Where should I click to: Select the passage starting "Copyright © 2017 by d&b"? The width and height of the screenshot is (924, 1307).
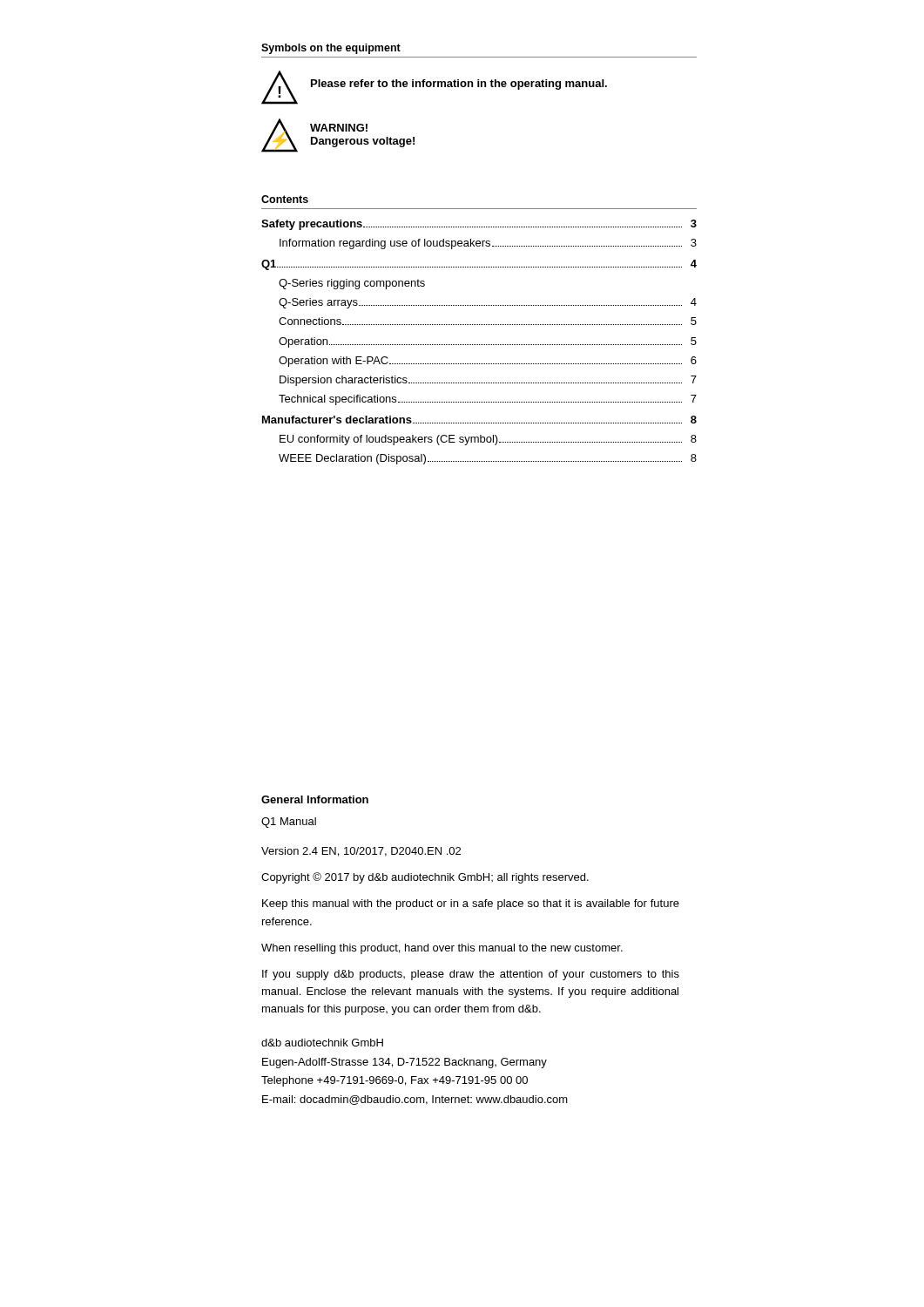[425, 877]
